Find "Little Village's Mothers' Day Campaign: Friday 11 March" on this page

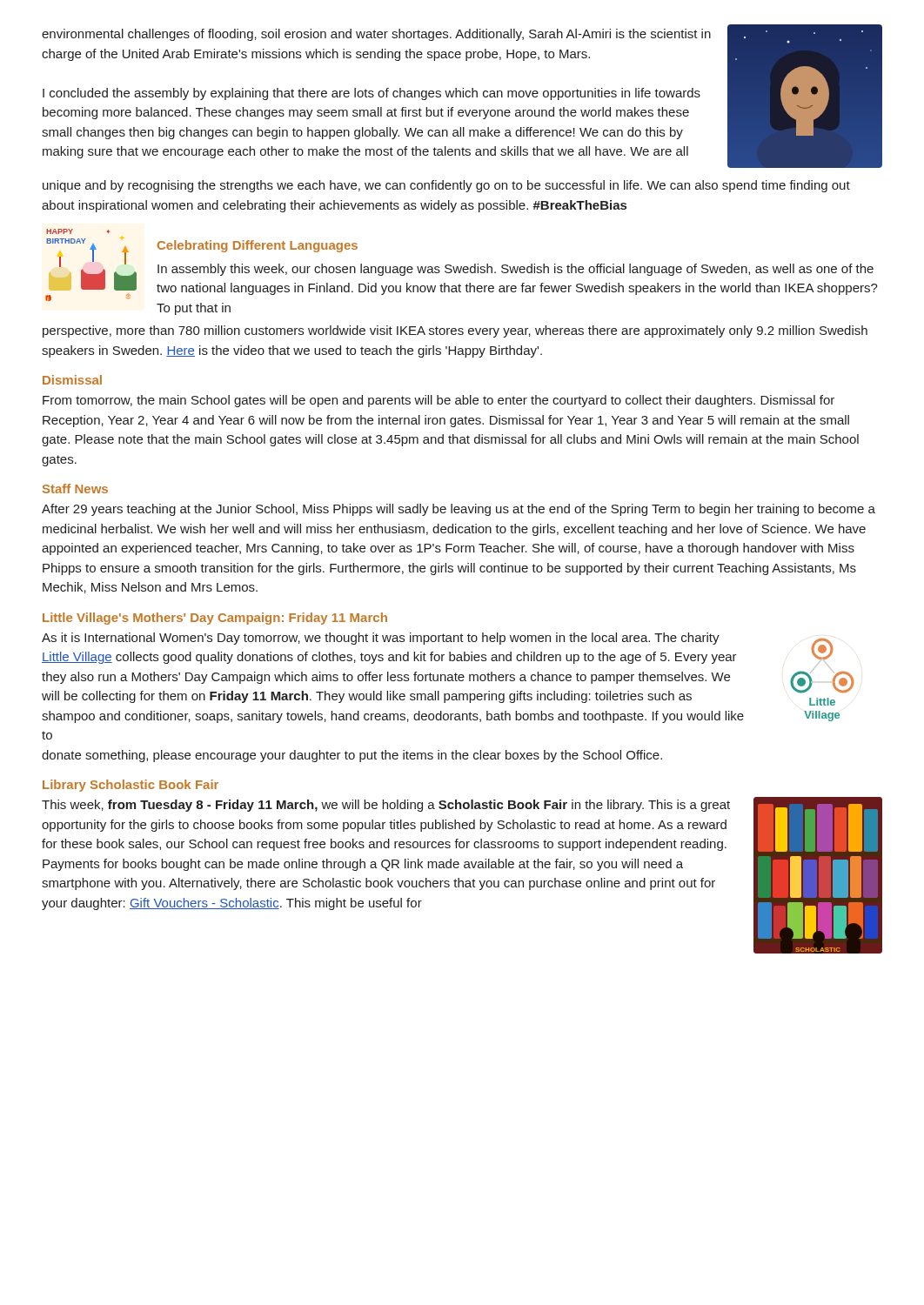pos(215,617)
